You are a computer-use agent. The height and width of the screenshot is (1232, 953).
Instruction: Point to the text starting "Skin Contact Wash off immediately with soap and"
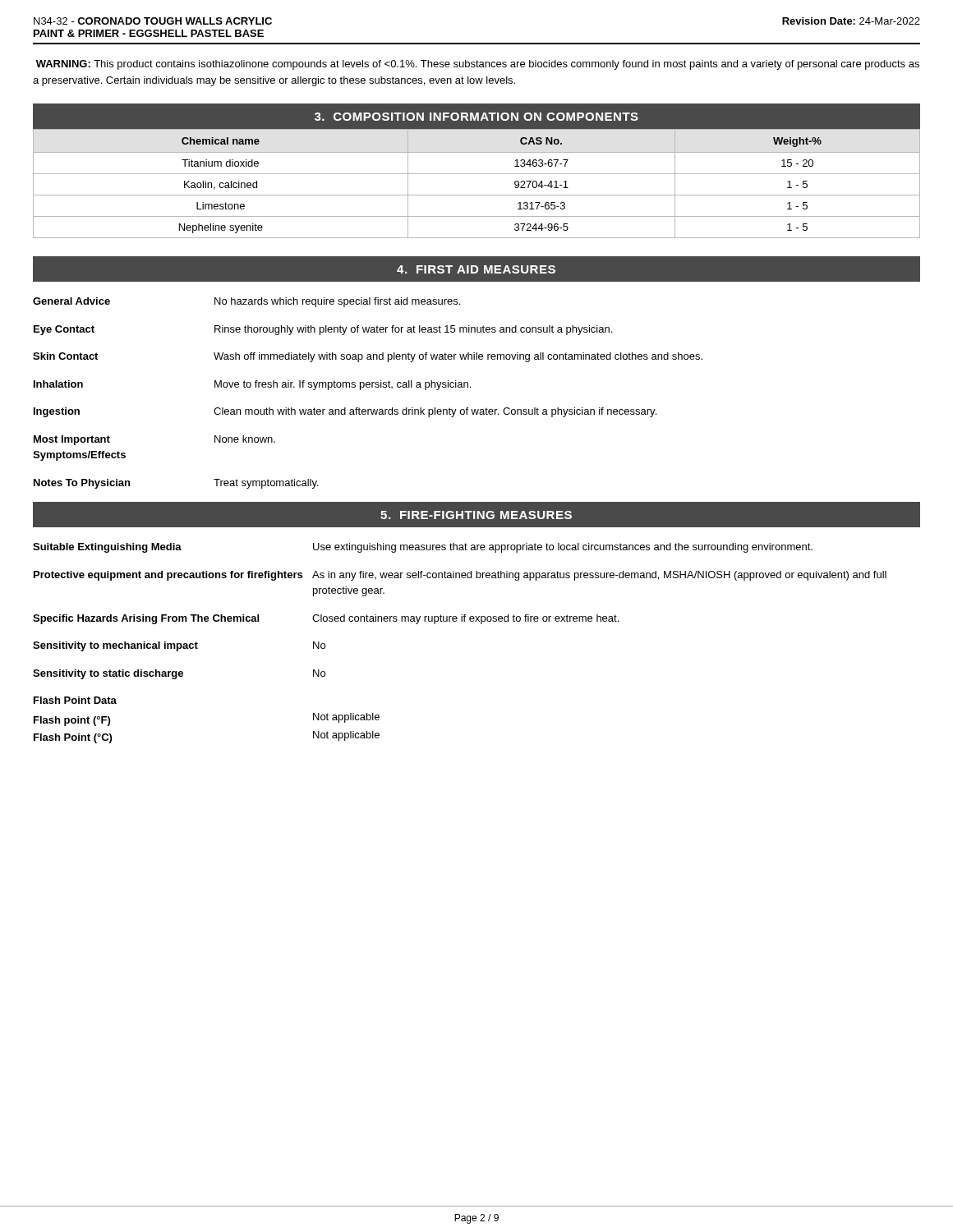[x=476, y=357]
